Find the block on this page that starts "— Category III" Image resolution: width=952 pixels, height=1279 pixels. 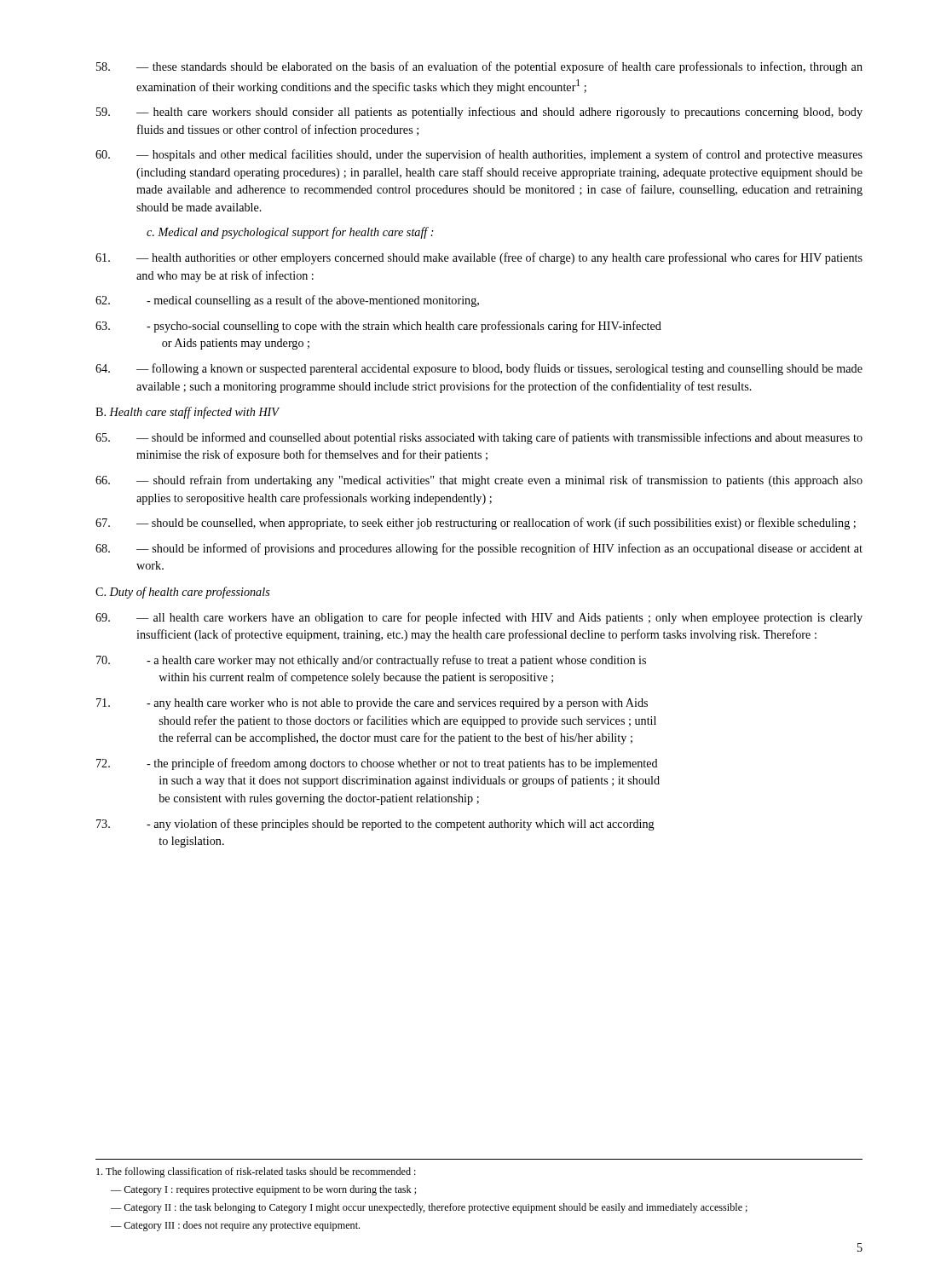coord(236,1225)
